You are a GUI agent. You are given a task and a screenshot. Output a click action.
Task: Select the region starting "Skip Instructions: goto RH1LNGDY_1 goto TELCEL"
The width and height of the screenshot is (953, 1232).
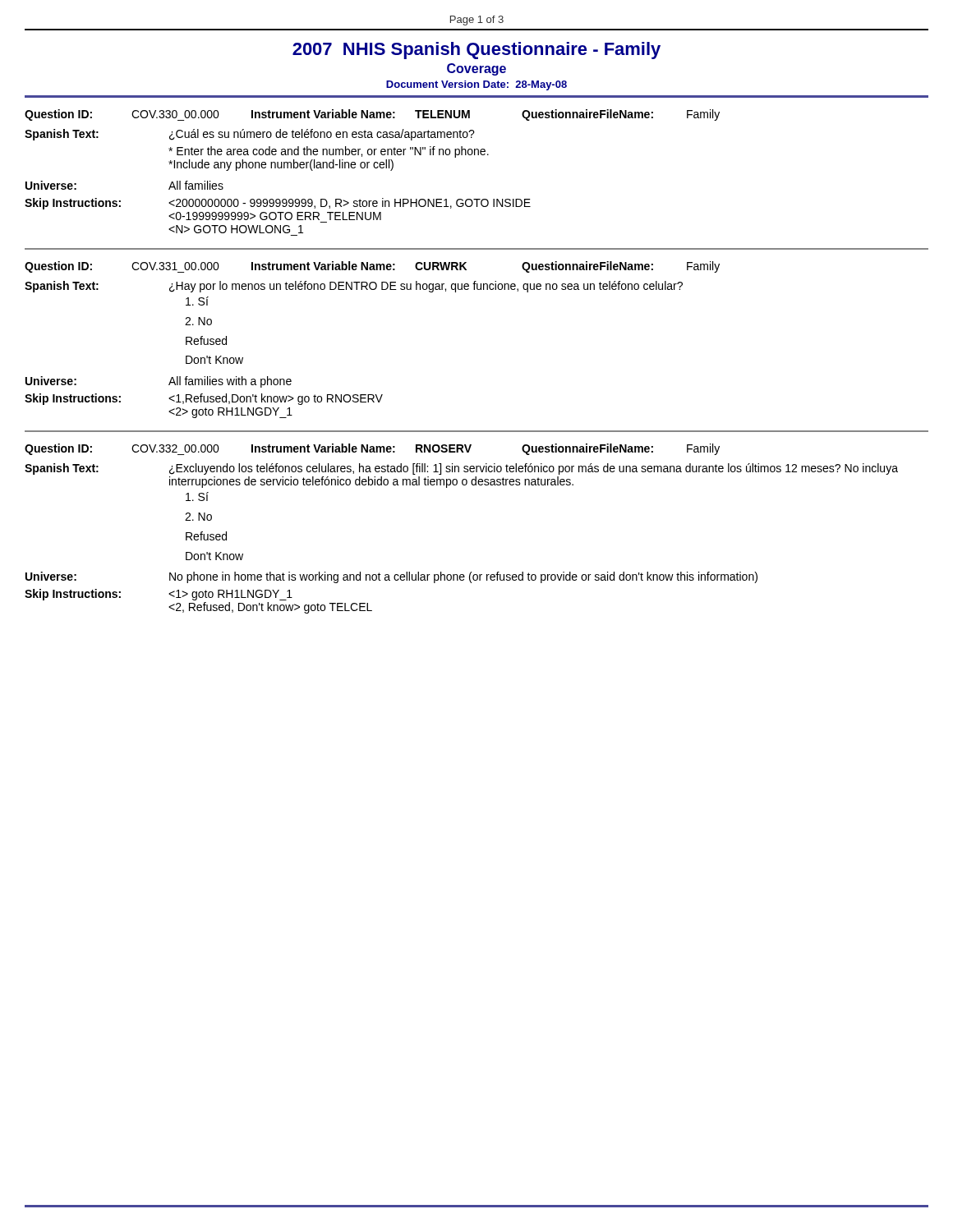198,601
